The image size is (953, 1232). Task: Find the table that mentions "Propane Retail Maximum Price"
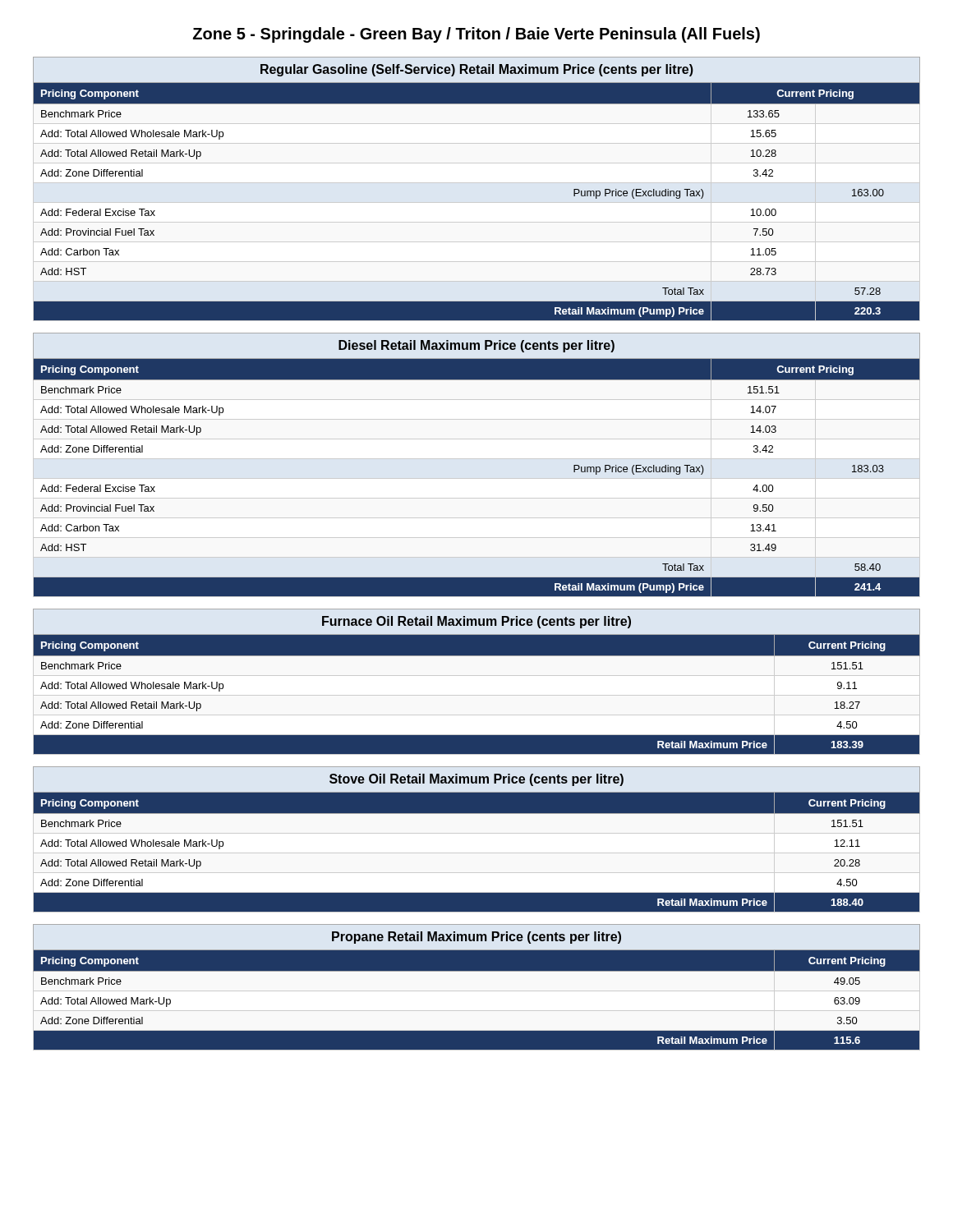tap(476, 987)
